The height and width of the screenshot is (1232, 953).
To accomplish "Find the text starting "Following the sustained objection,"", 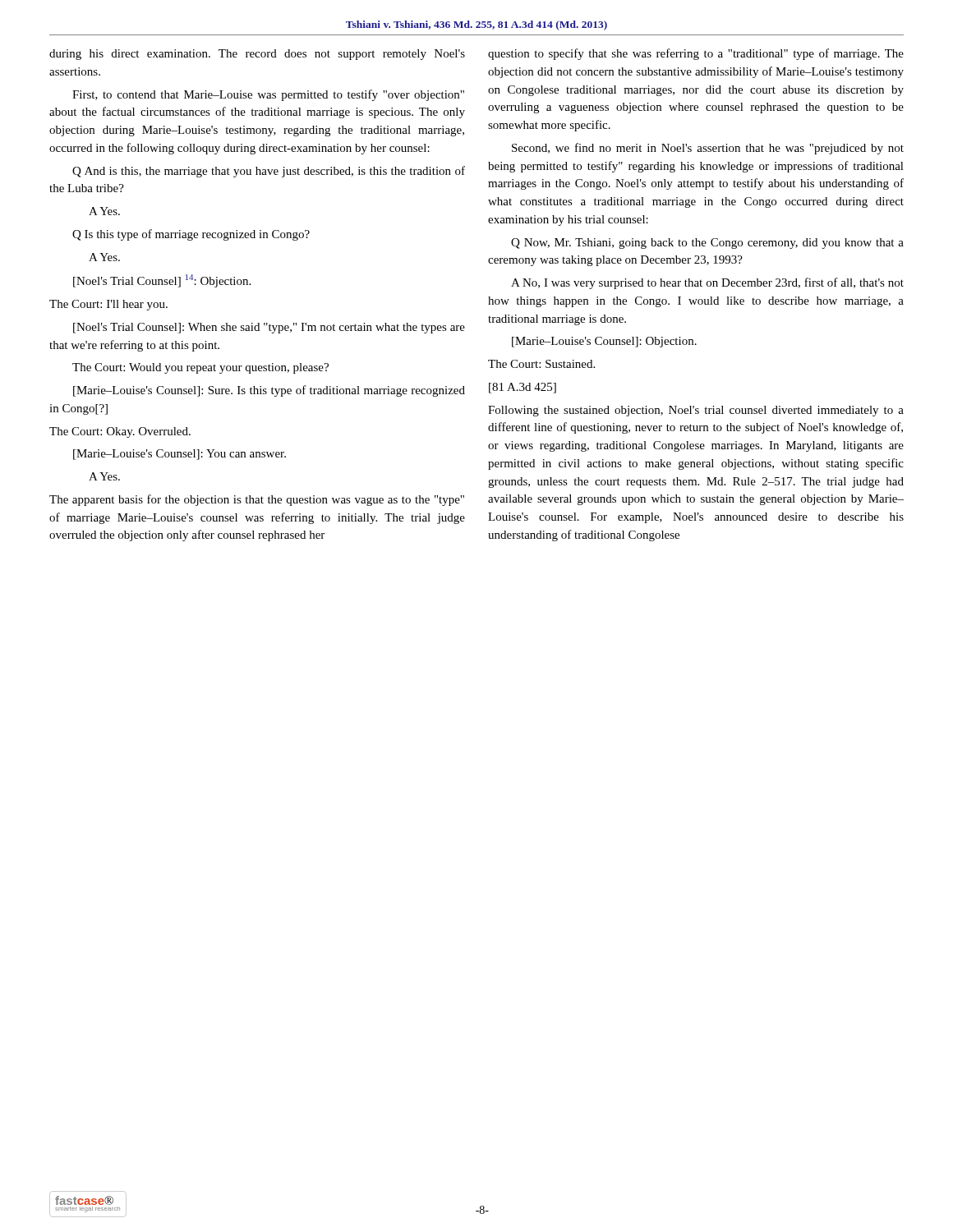I will tap(696, 473).
